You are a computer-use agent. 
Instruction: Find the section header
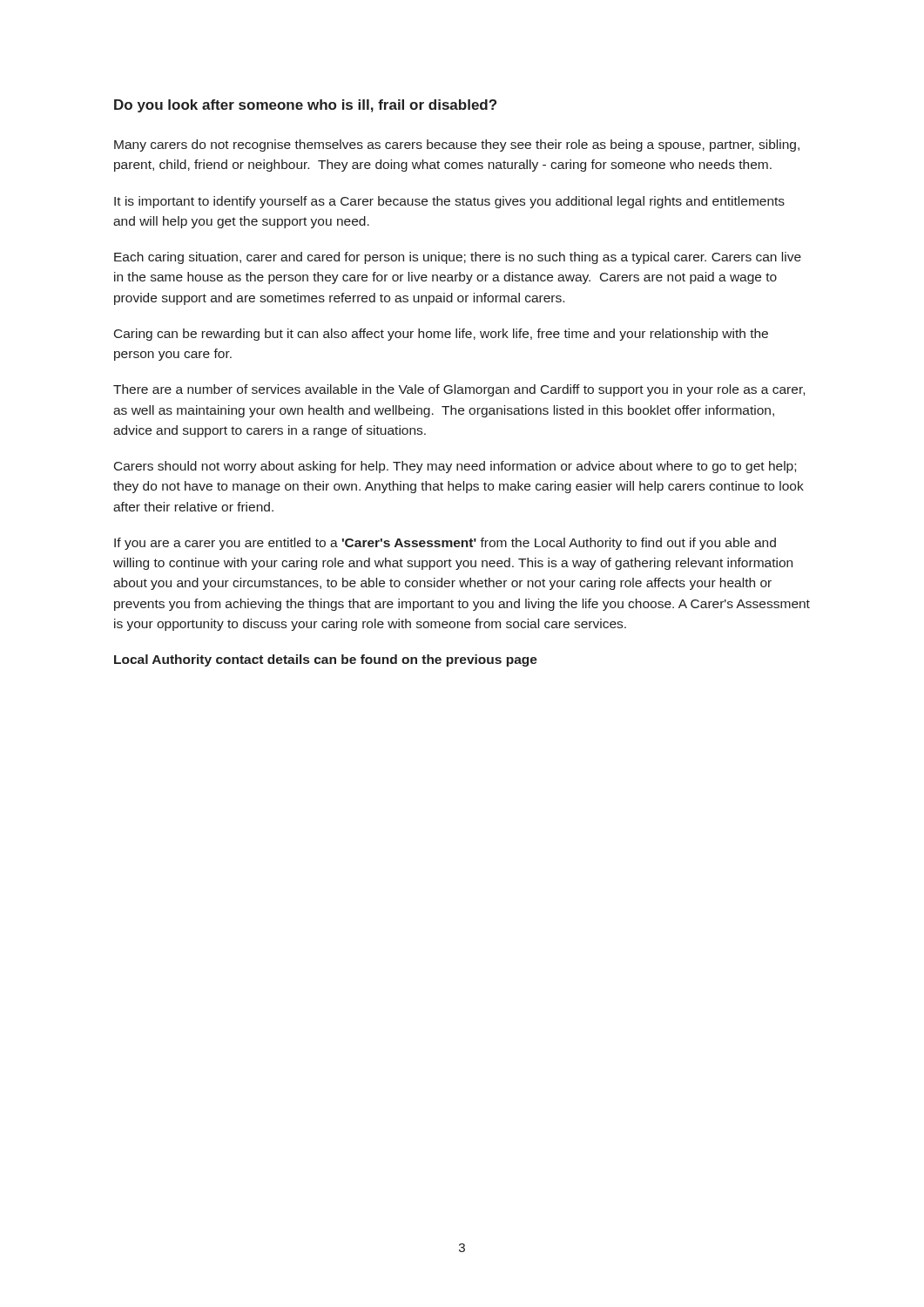tap(305, 105)
